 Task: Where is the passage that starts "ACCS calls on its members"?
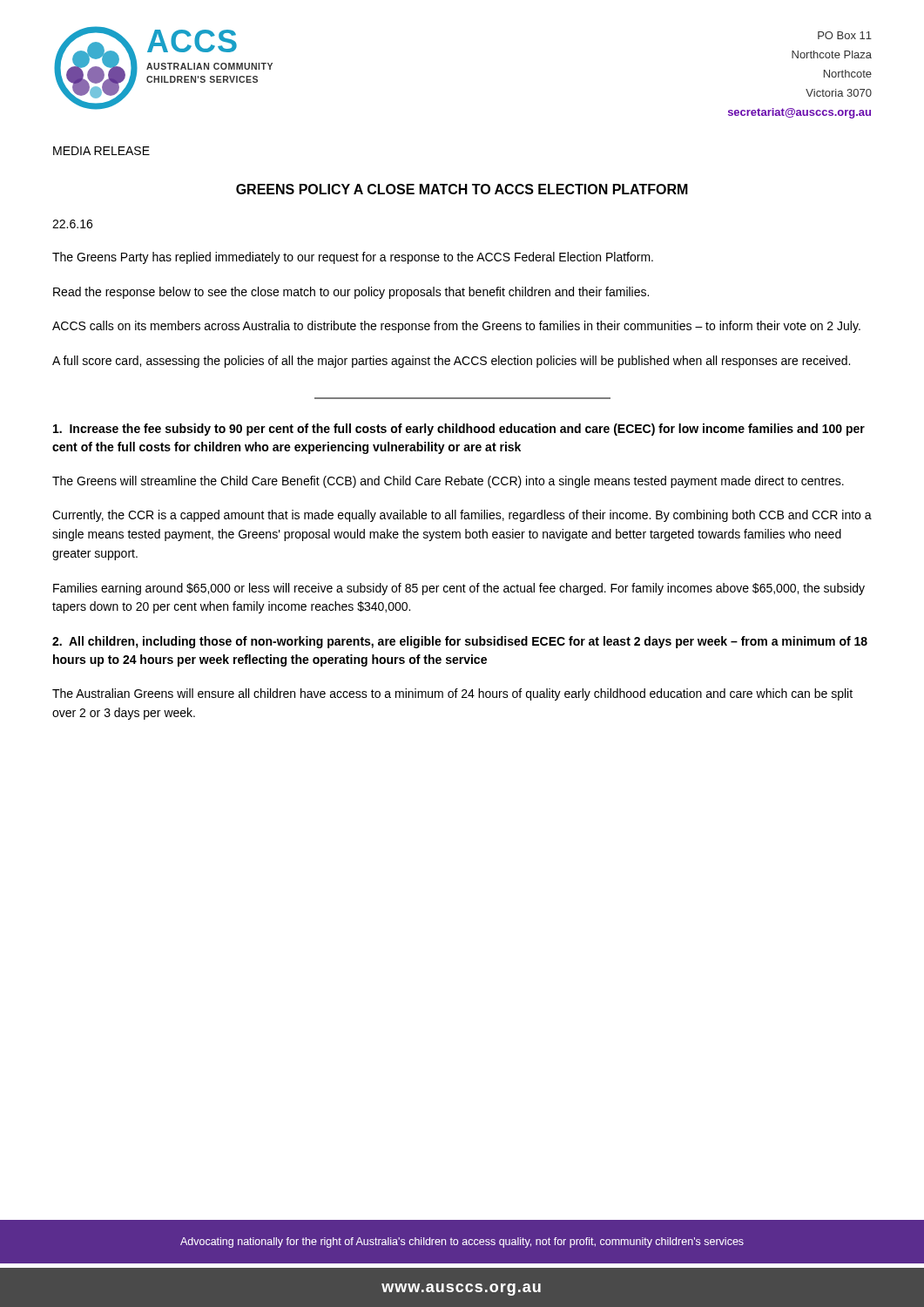pyautogui.click(x=457, y=326)
